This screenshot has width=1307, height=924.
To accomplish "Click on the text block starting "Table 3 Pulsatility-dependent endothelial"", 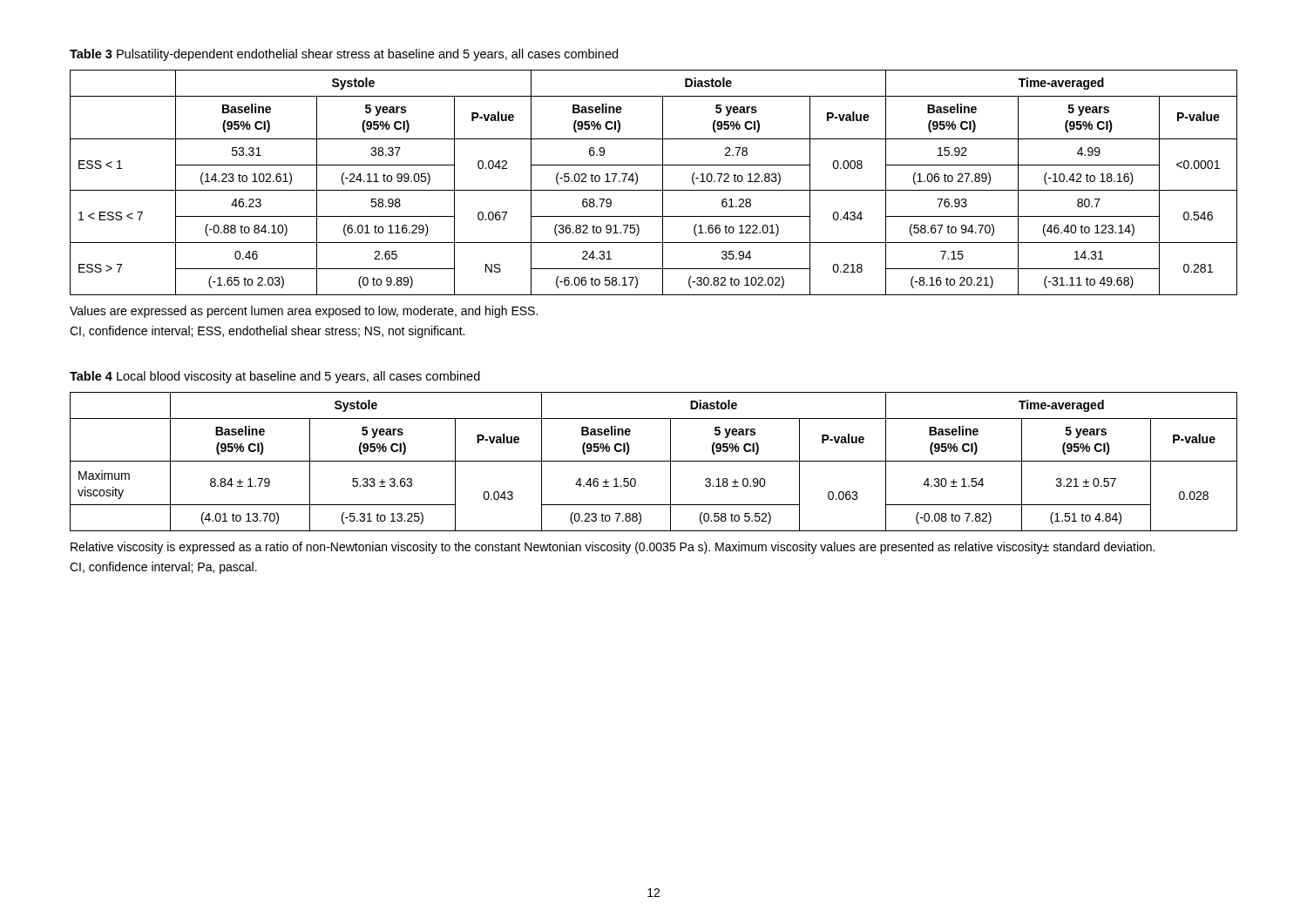I will 344,54.
